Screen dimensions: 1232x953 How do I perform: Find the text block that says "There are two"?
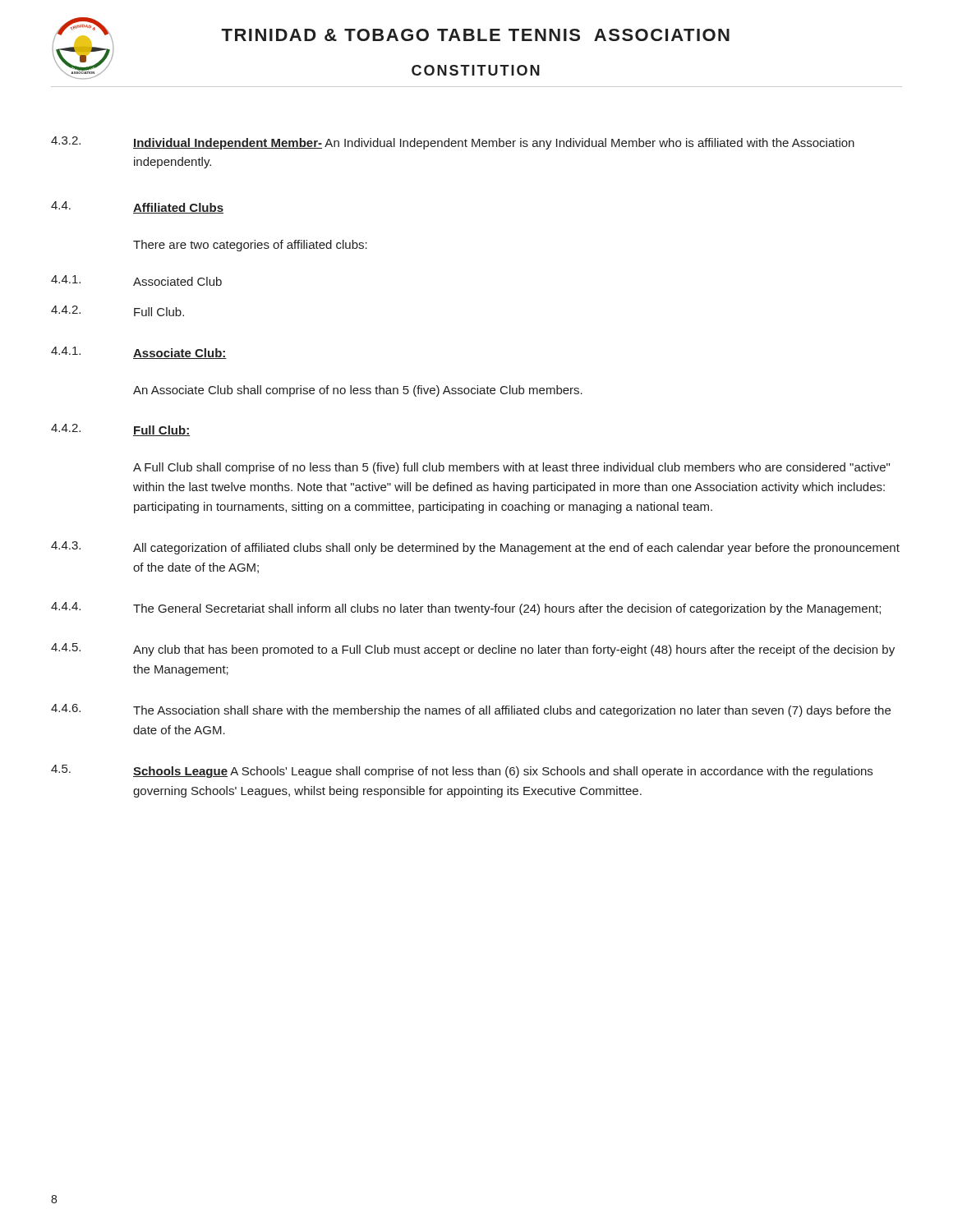click(x=250, y=246)
